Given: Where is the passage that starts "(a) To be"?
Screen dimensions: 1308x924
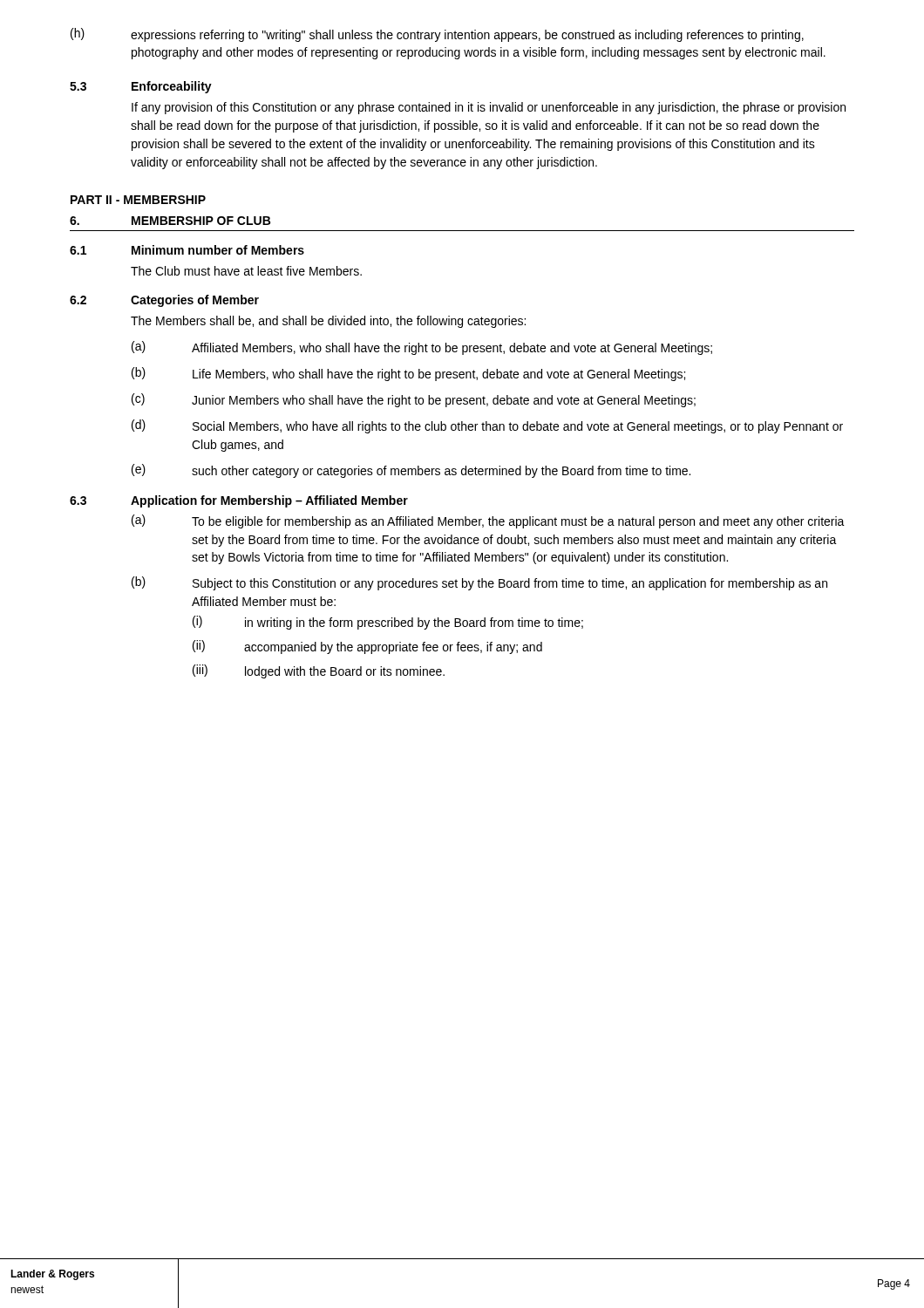Looking at the screenshot, I should (492, 540).
